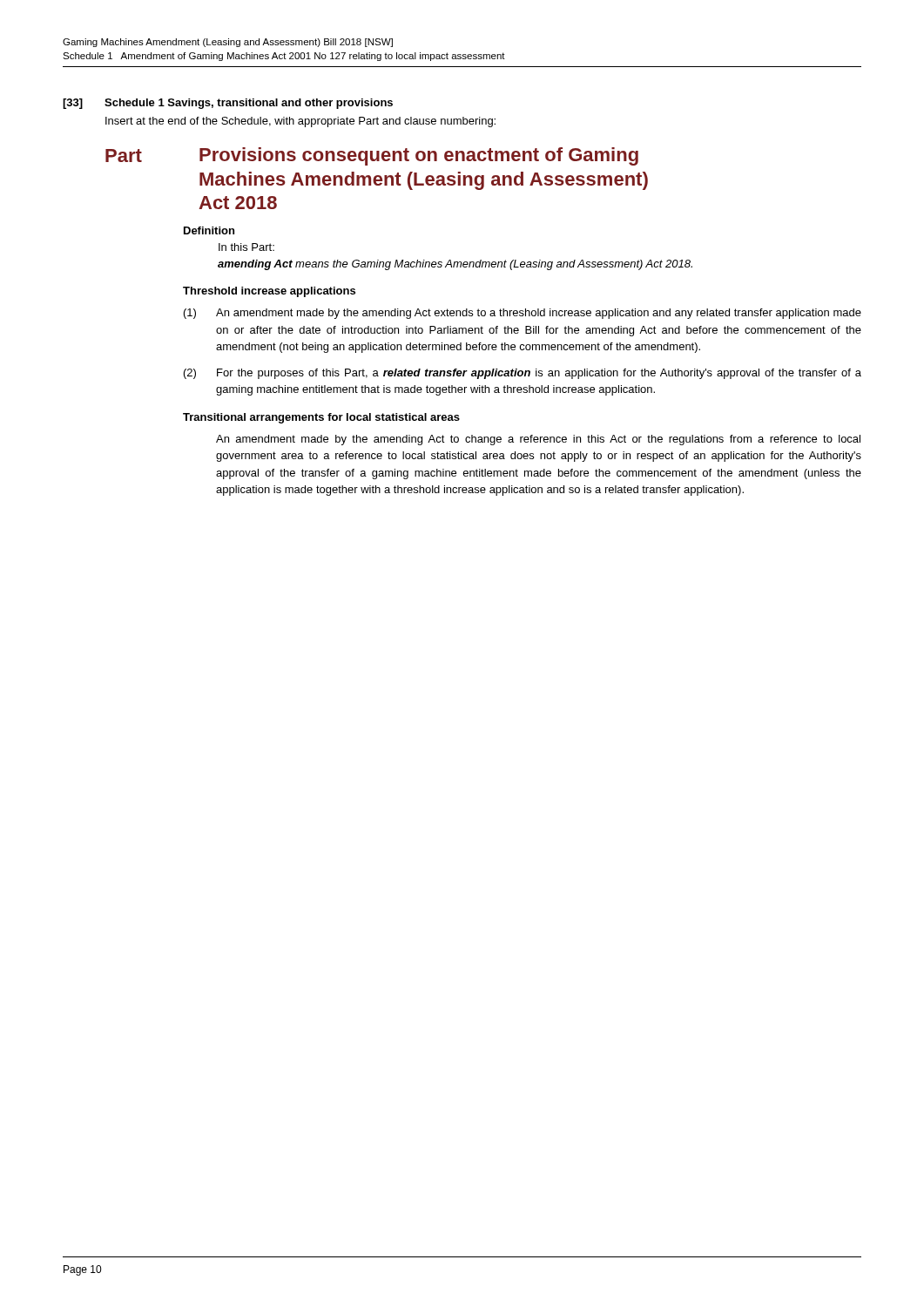The image size is (924, 1307).
Task: Find the block on this page that starts "An amendment made by the amending Act"
Action: 539,464
